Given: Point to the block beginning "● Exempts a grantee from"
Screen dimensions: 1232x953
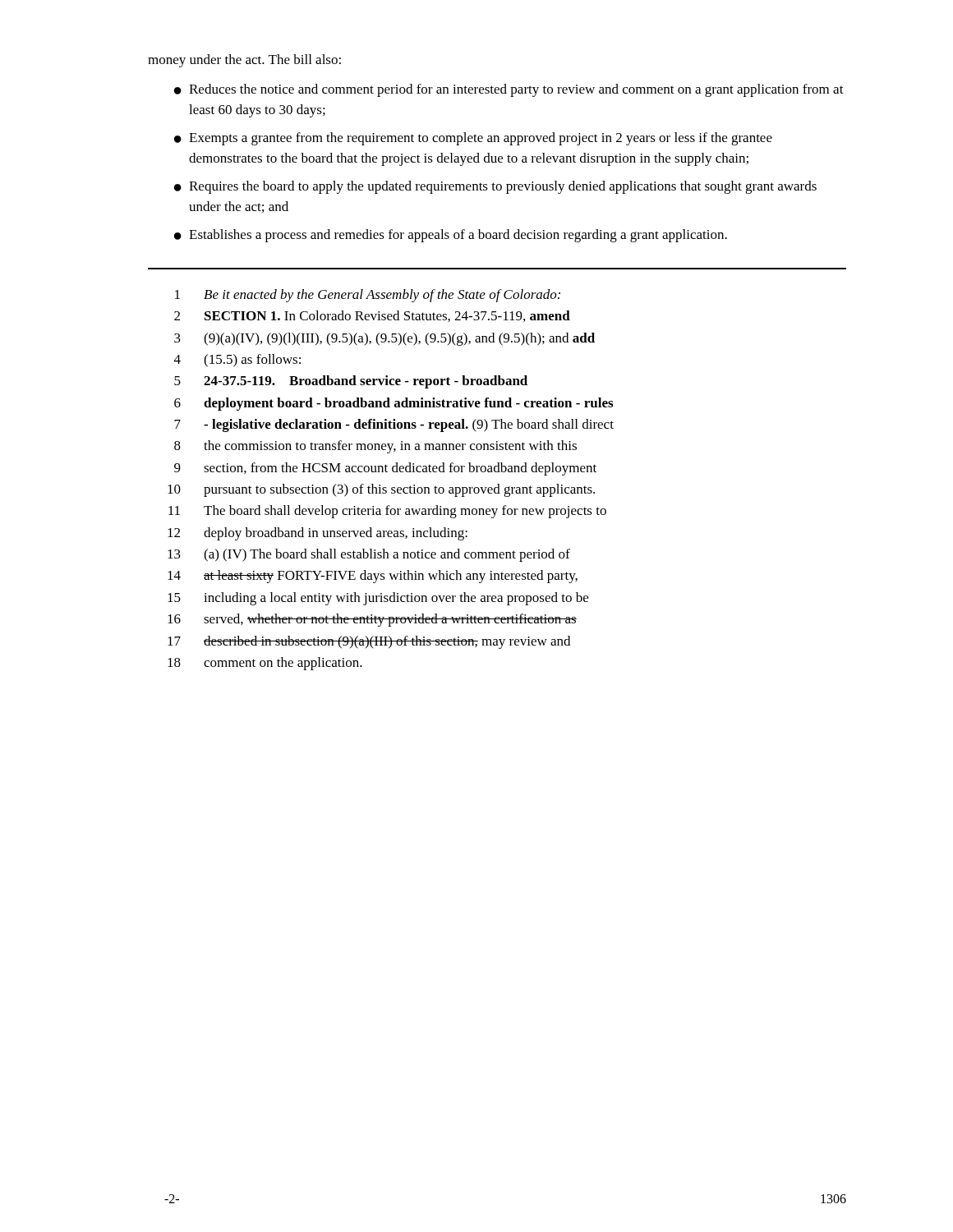Looking at the screenshot, I should [x=509, y=148].
